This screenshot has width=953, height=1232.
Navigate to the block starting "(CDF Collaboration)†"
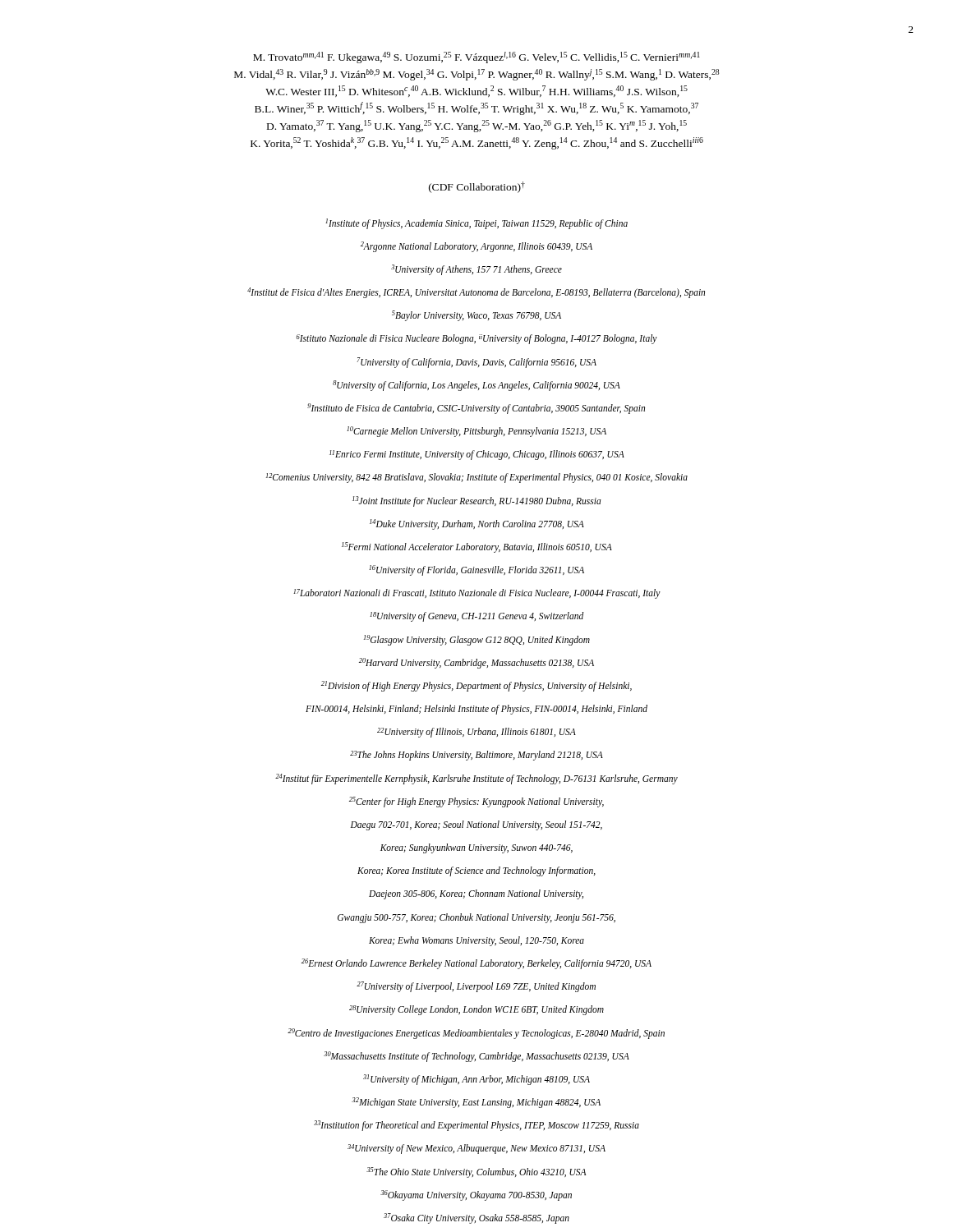[476, 186]
